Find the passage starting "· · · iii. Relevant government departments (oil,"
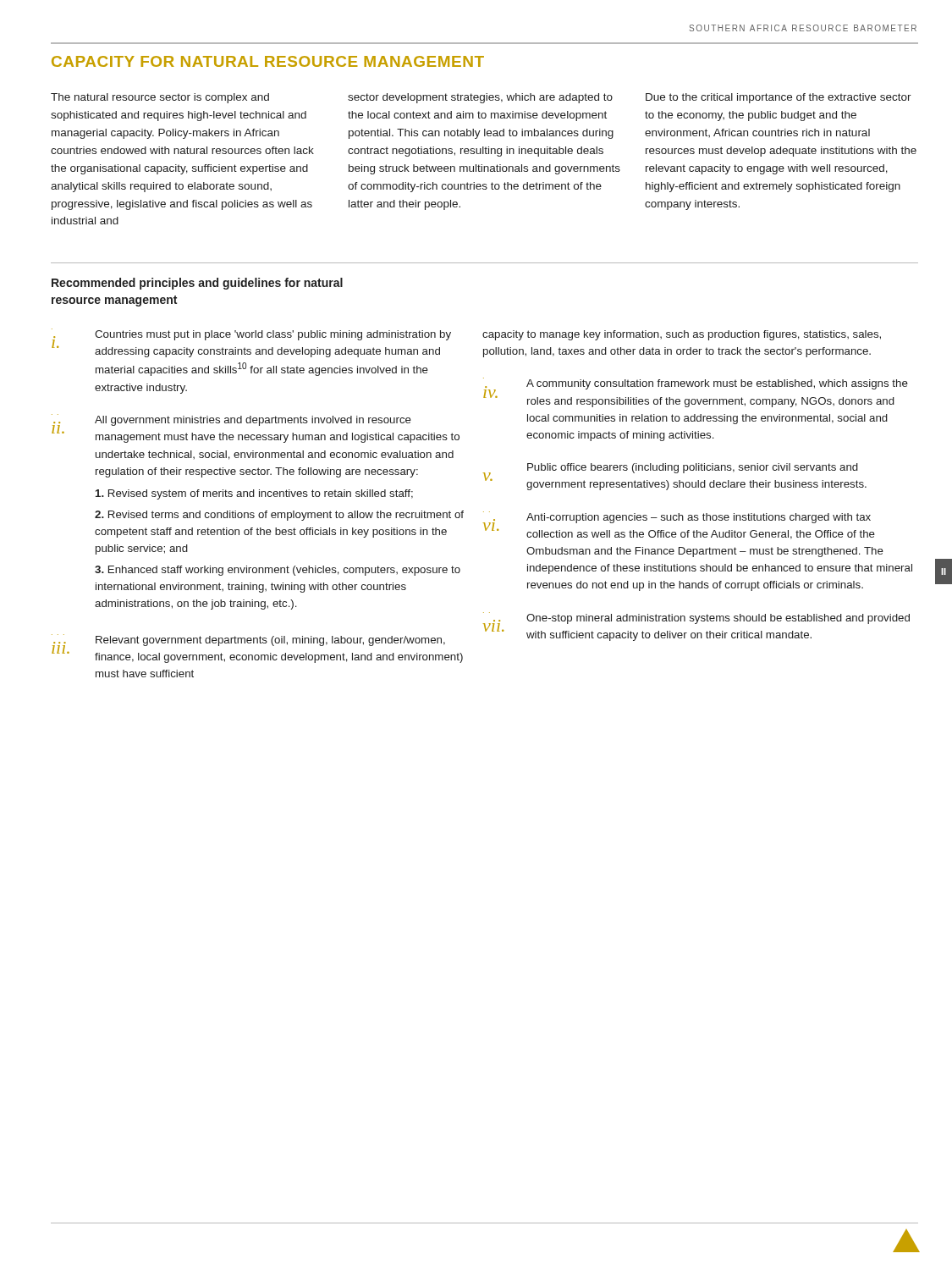The width and height of the screenshot is (952, 1270). click(x=258, y=657)
